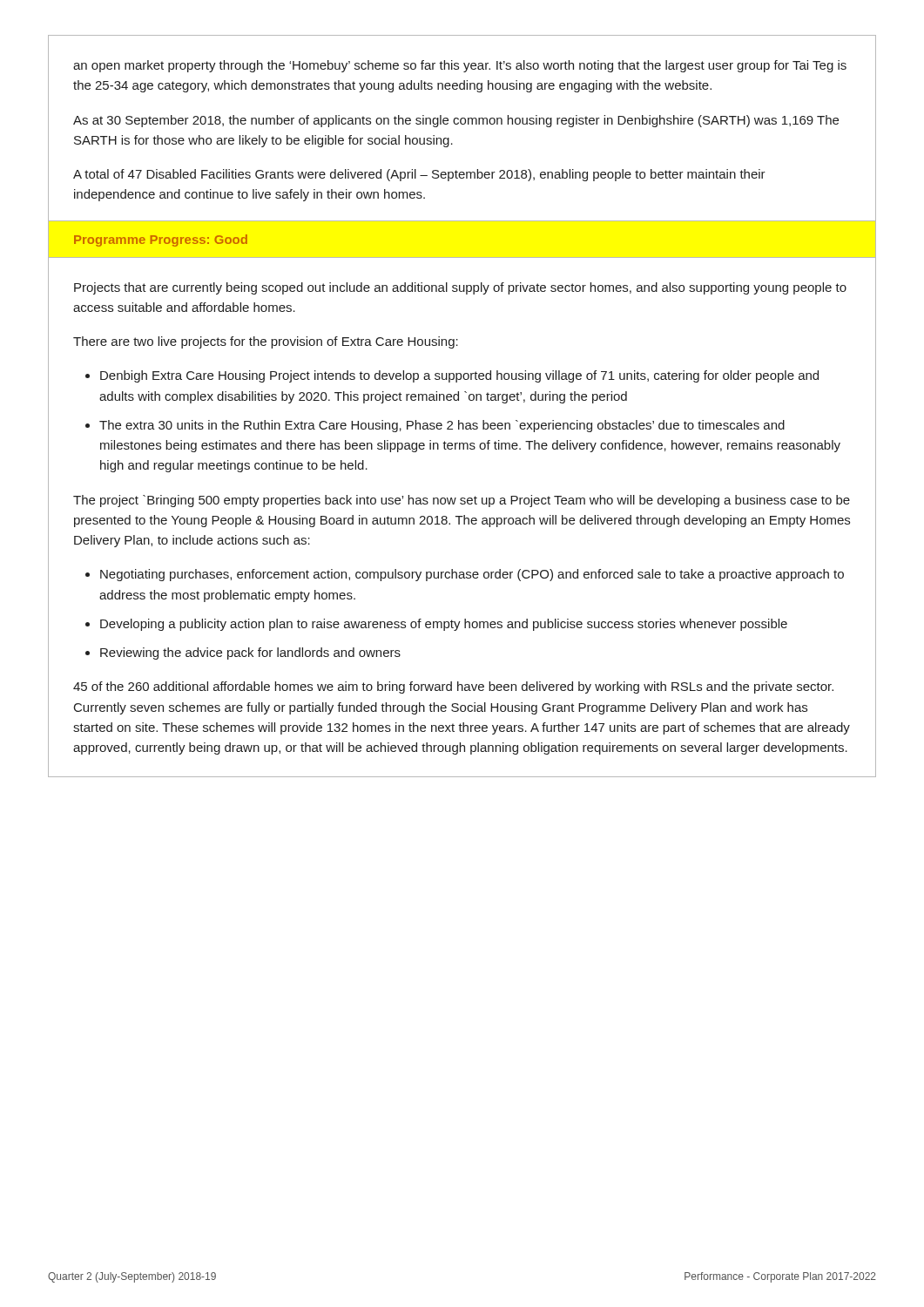
Task: Click on the list item with the text "Denbigh Extra Care"
Action: point(459,385)
